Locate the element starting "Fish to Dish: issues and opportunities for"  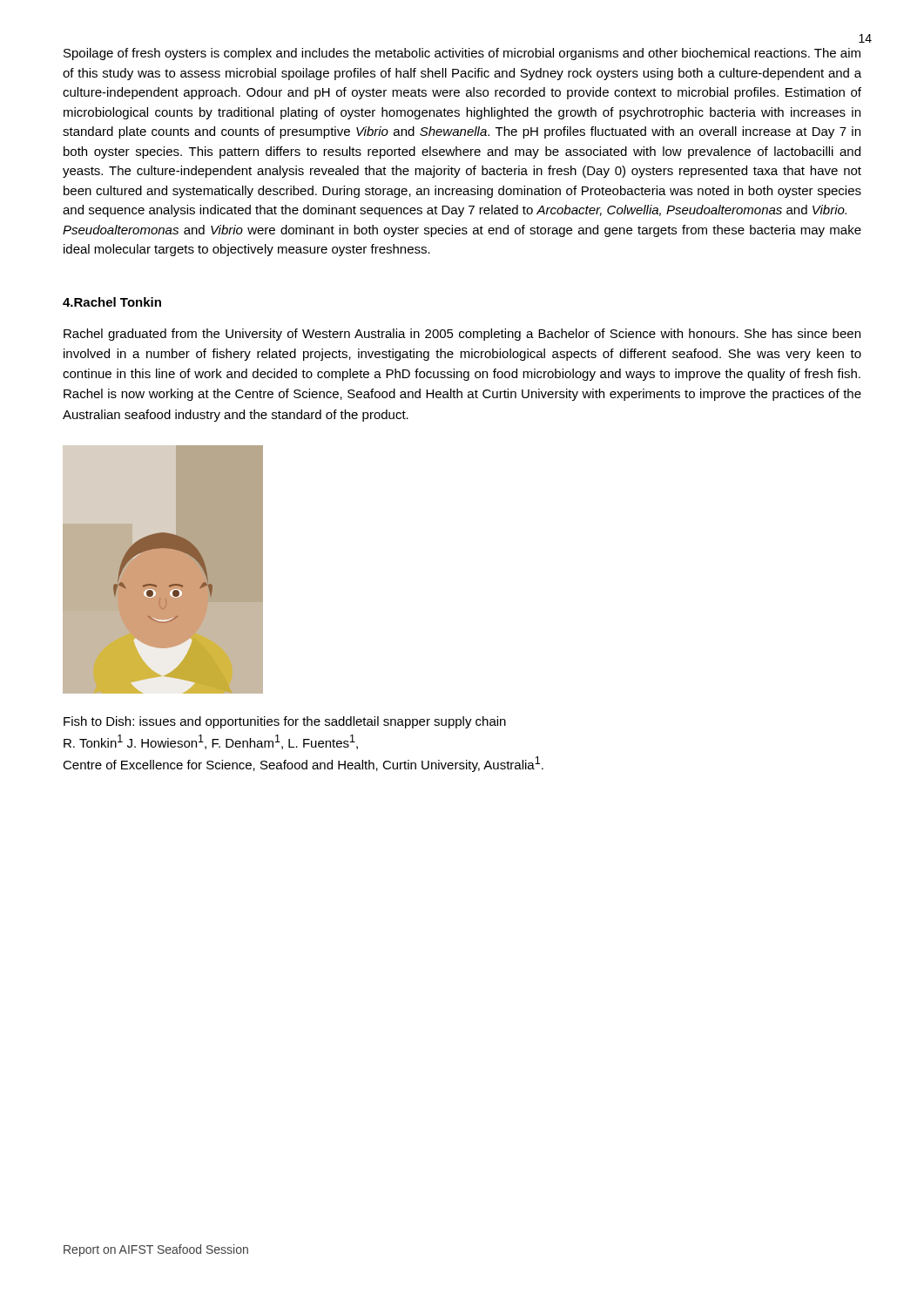coord(303,743)
